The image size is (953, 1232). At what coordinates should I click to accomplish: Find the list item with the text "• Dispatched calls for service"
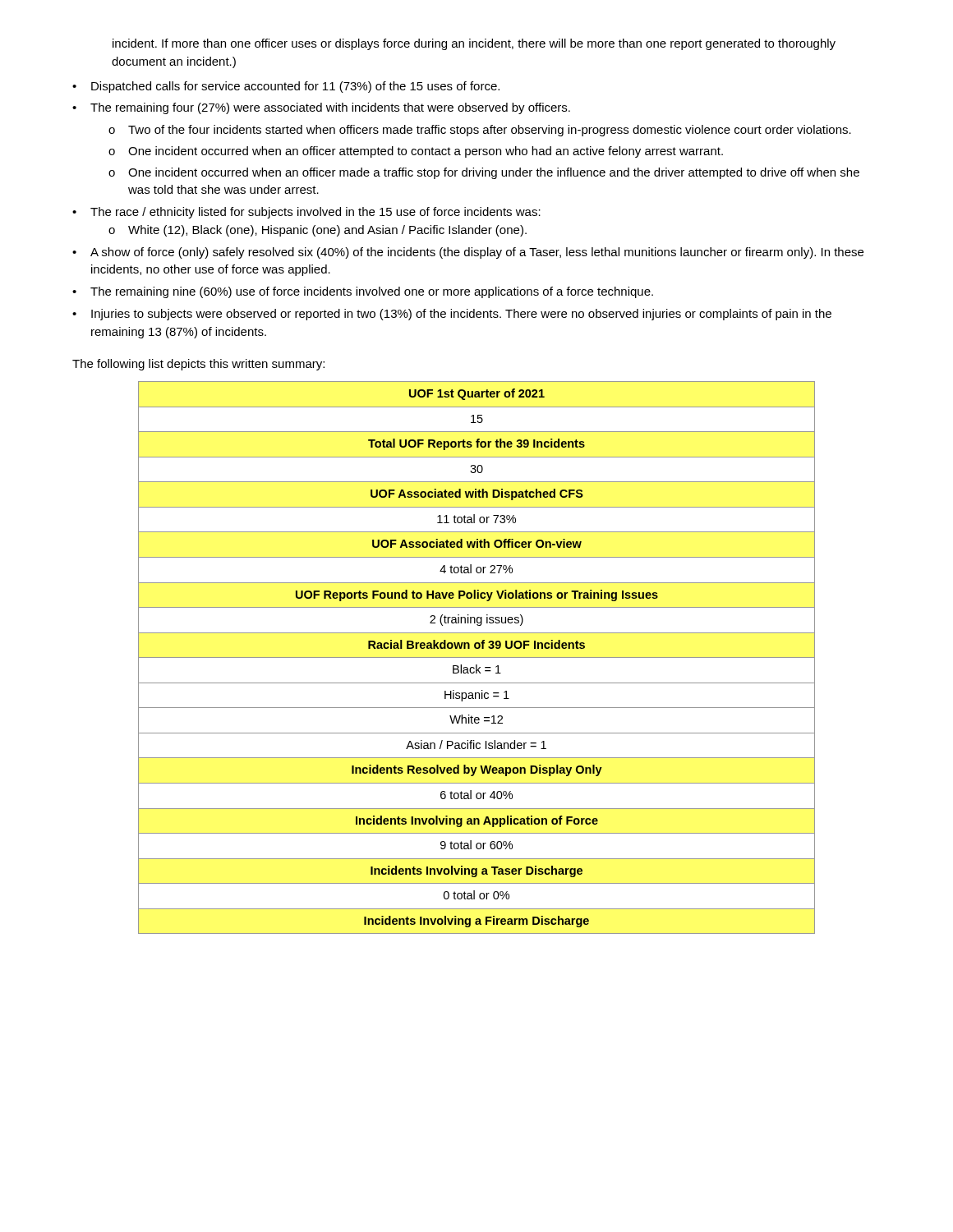tap(287, 86)
